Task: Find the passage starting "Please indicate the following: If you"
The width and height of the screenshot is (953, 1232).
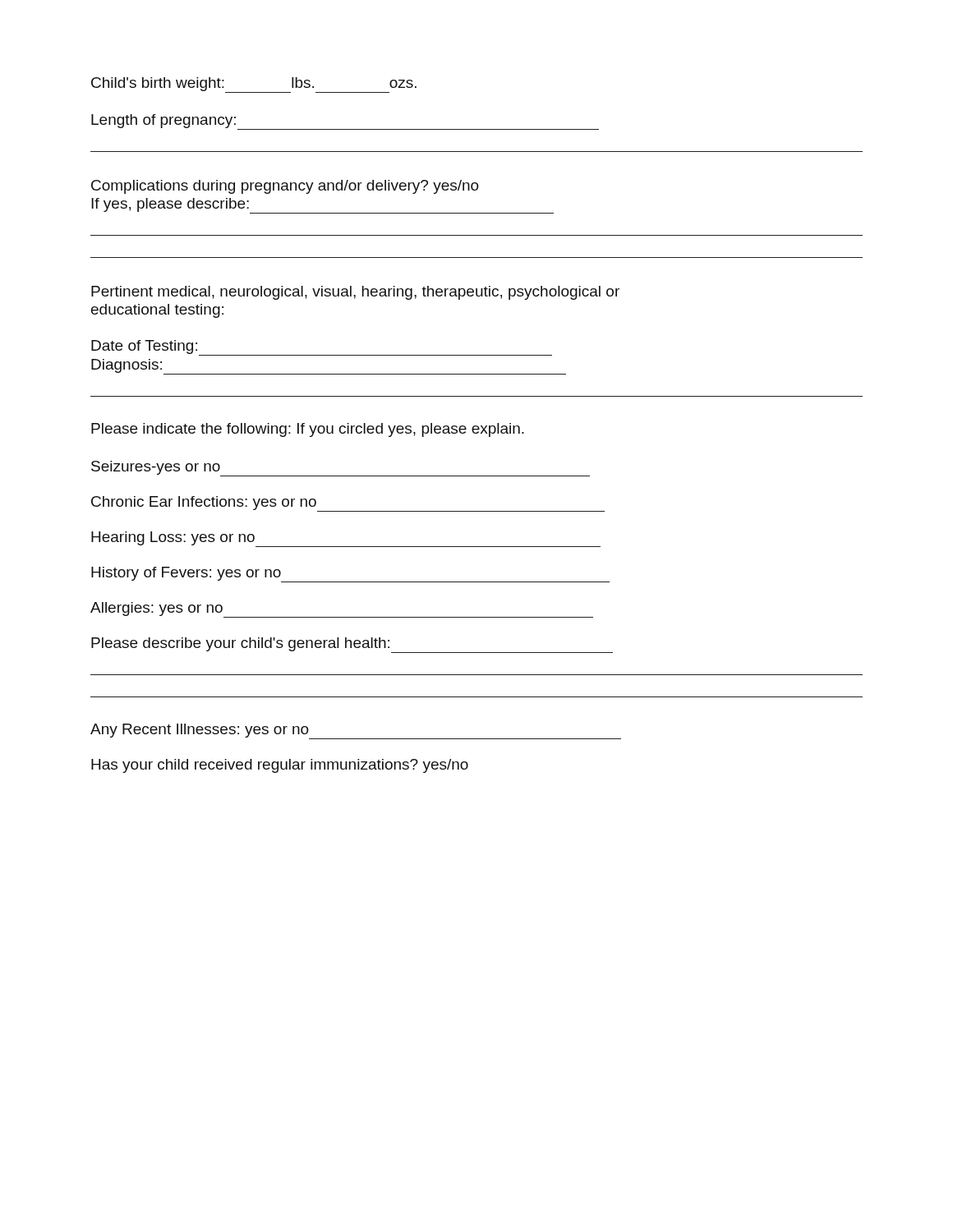Action: tap(308, 428)
